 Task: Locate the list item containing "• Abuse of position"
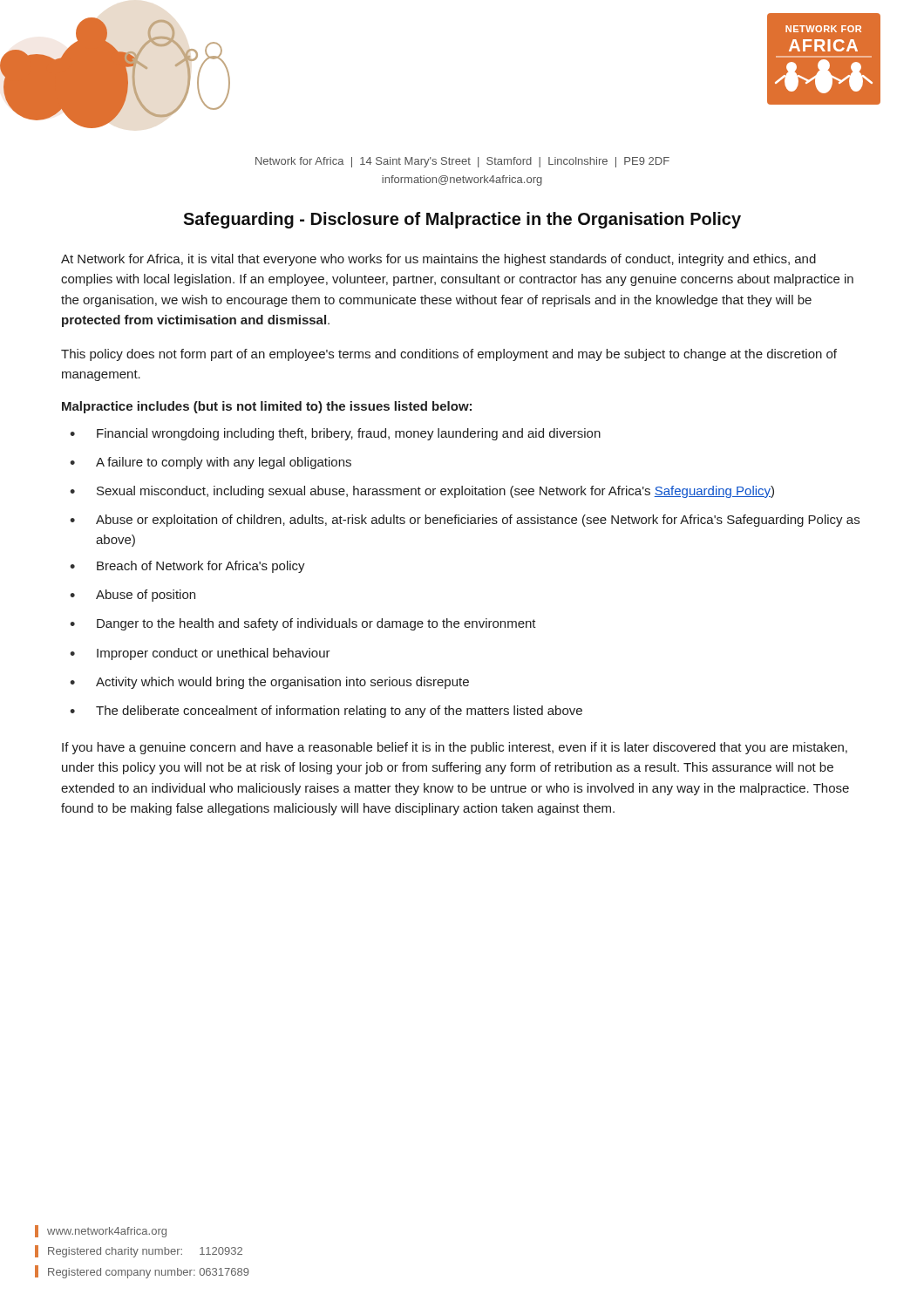[132, 596]
